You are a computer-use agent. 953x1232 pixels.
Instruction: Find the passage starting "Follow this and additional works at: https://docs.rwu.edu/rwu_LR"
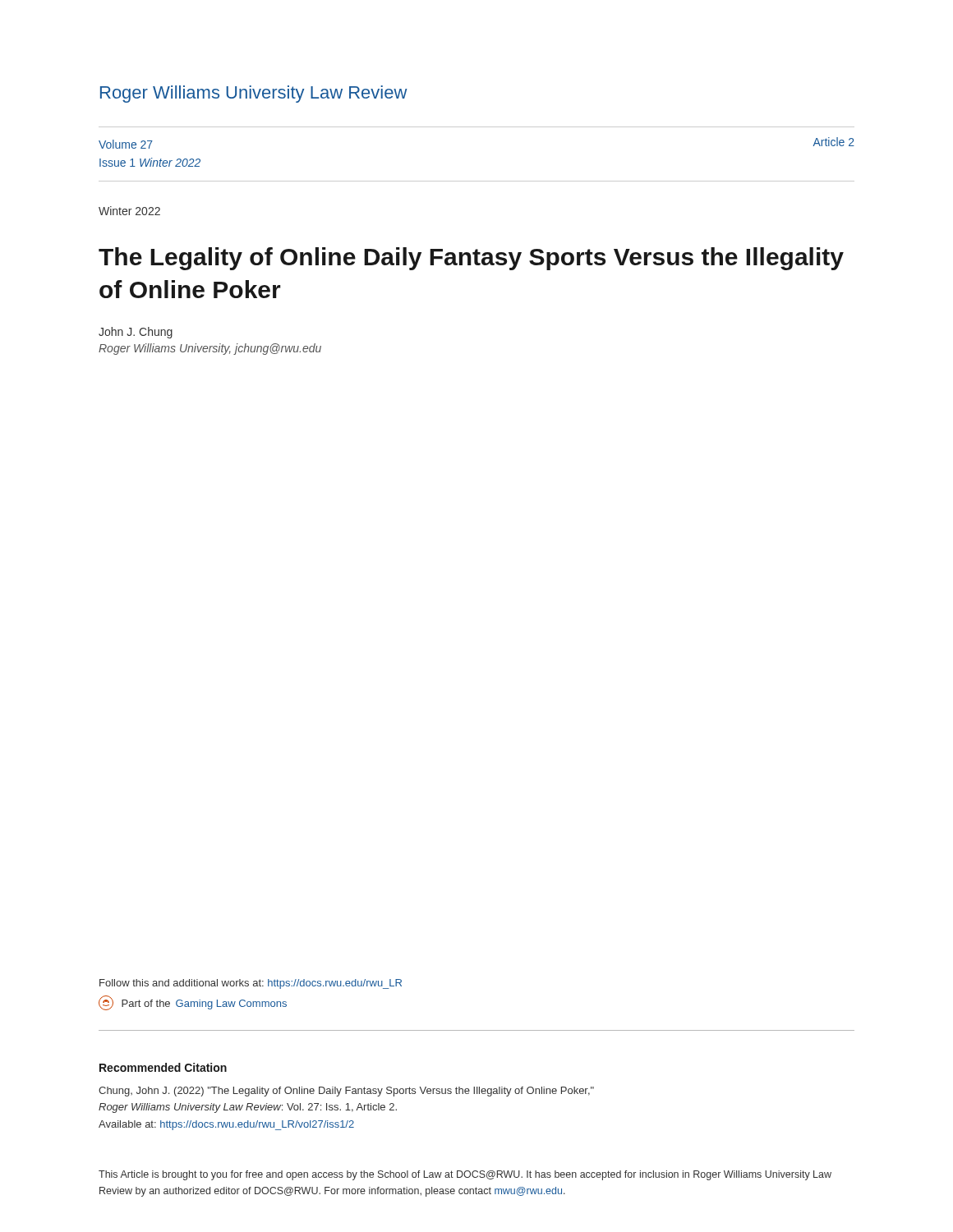251,984
